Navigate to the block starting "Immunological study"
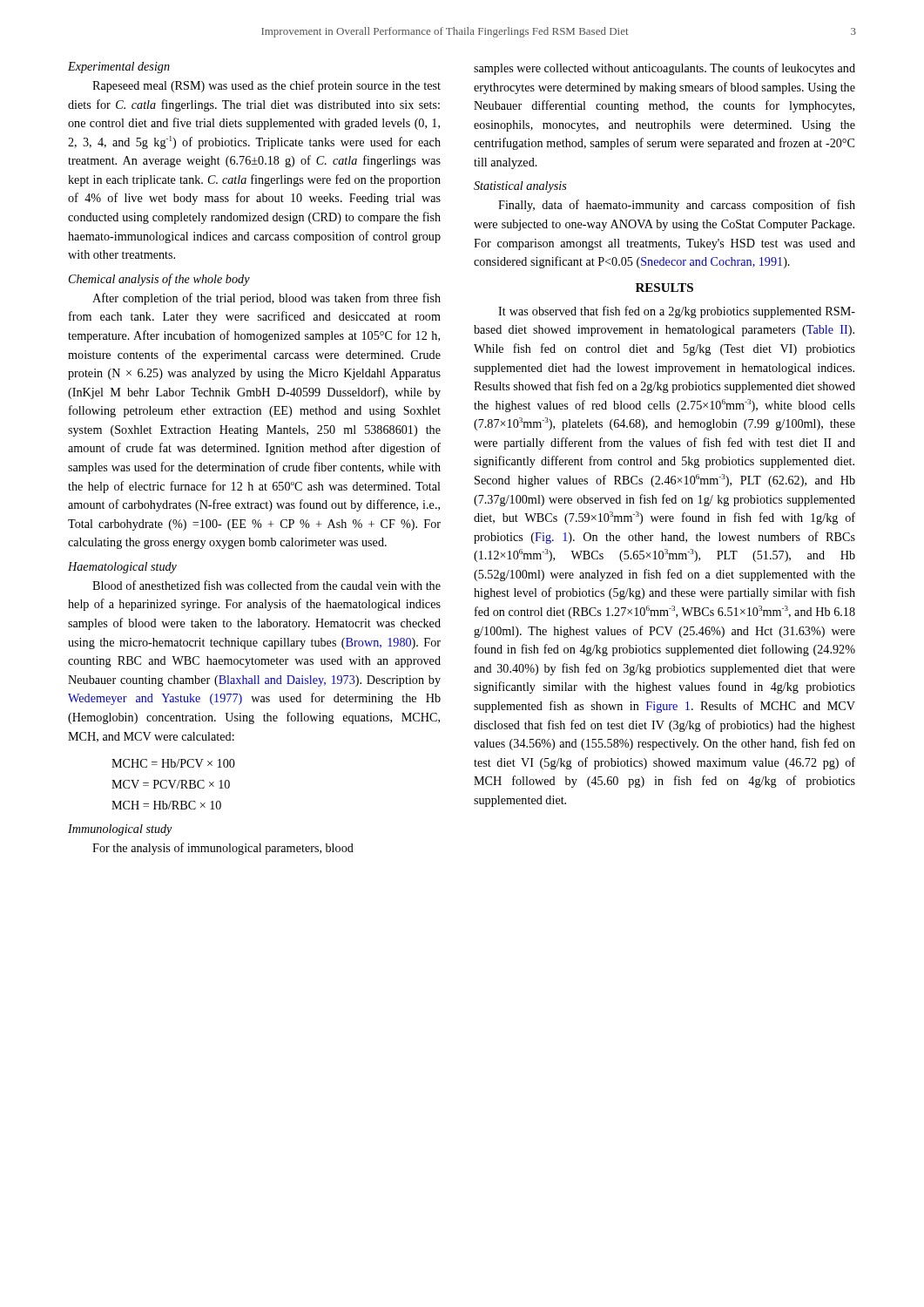 point(120,828)
